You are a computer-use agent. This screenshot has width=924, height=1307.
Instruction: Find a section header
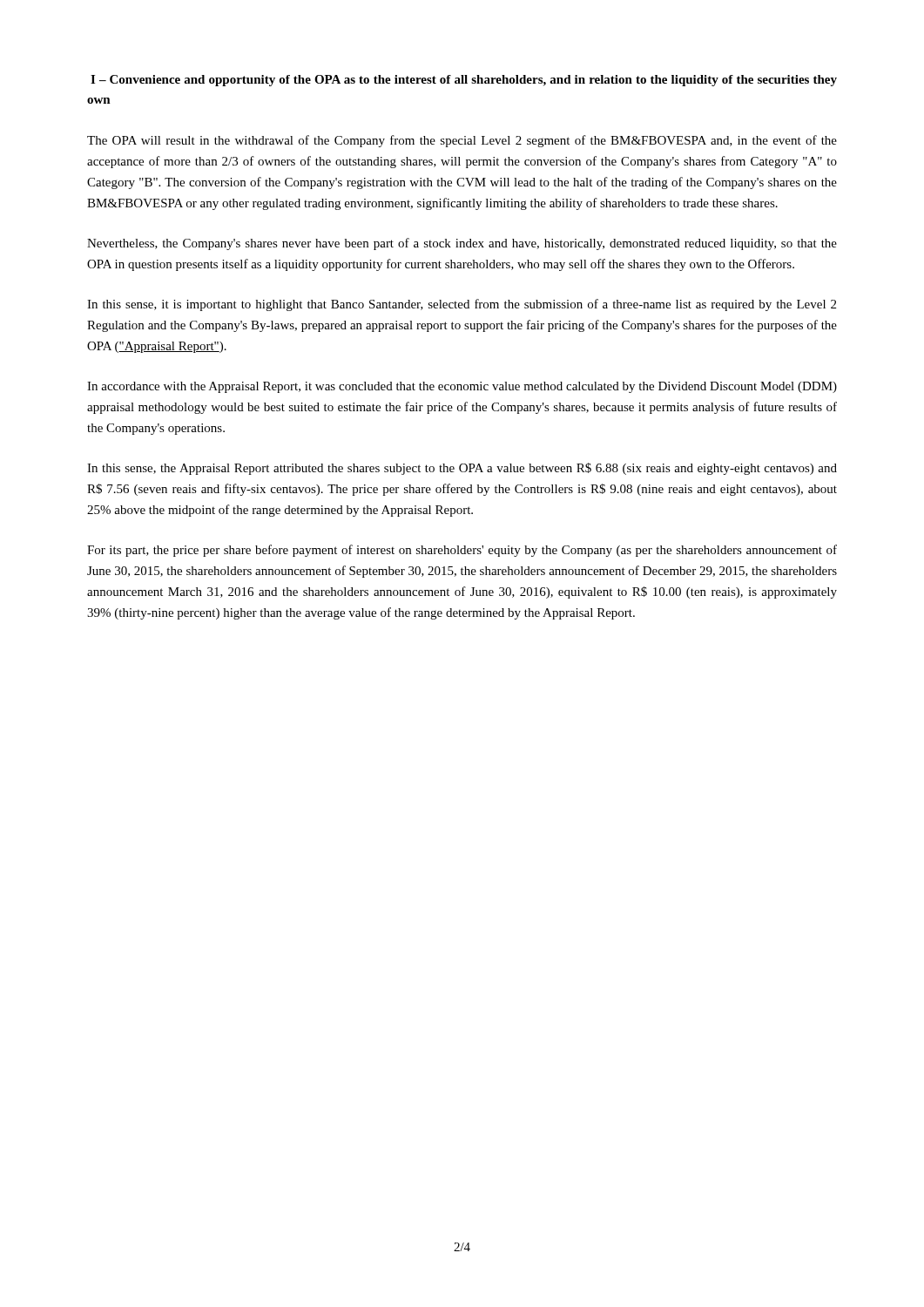(462, 89)
